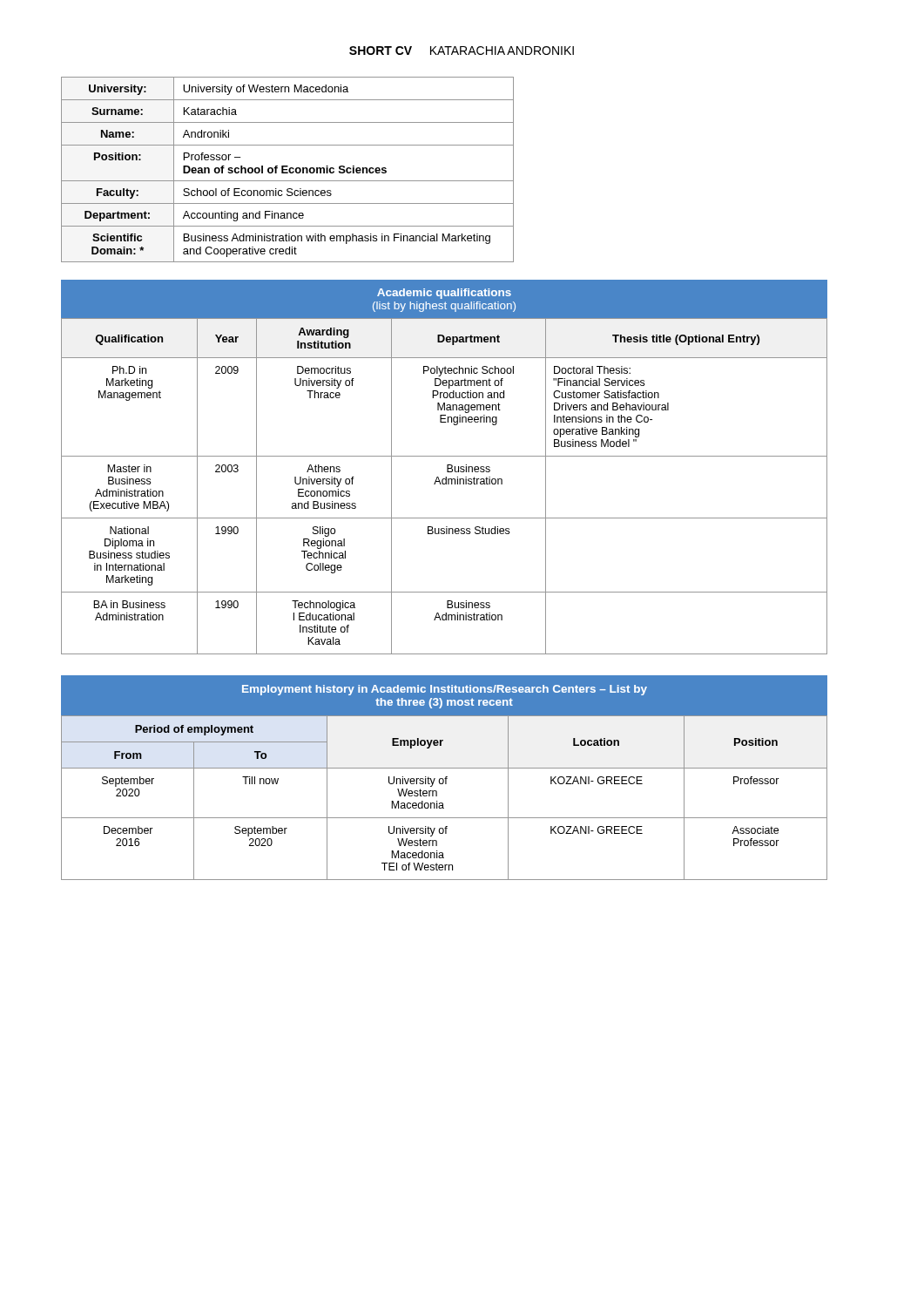
Task: Navigate to the block starting "Academic qualifications (list by highest qualification)"
Action: pyautogui.click(x=444, y=299)
